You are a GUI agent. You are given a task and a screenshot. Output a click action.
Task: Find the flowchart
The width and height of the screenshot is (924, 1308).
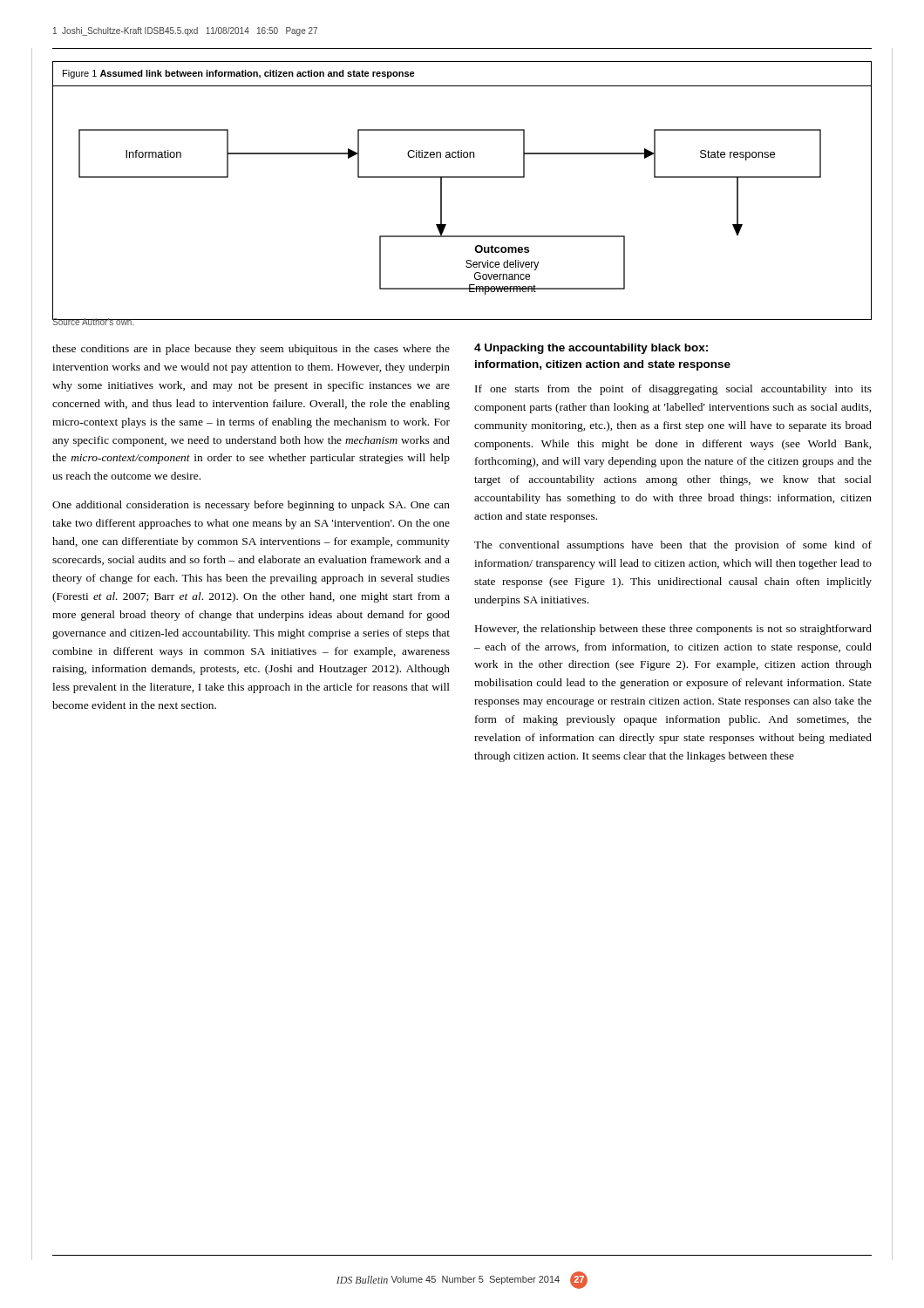(462, 203)
